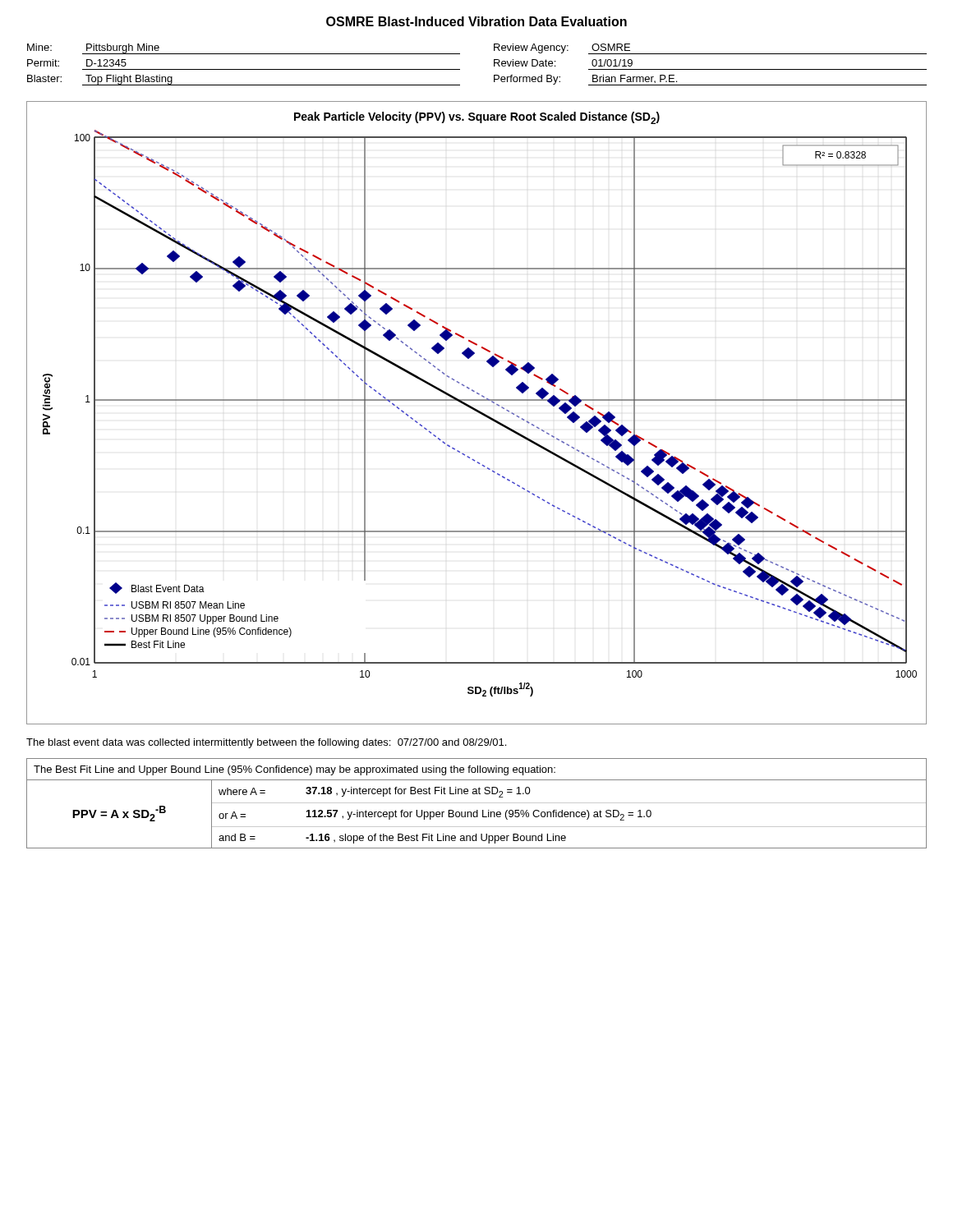Image resolution: width=953 pixels, height=1232 pixels.
Task: Find the table that mentions "Mine: Pittsburgh Mine Permit:"
Action: 476,64
